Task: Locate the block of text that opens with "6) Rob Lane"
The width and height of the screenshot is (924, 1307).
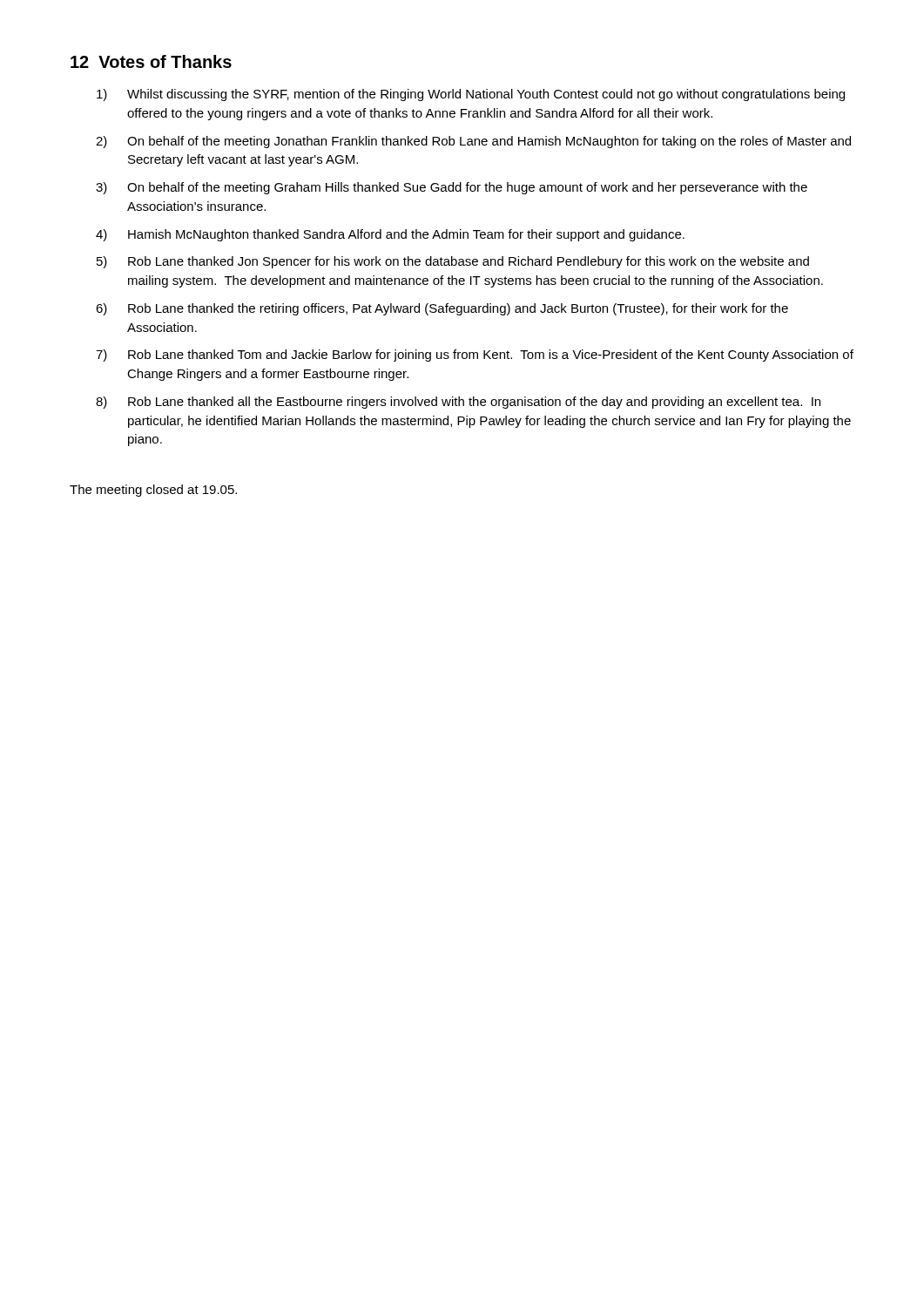Action: click(x=475, y=318)
